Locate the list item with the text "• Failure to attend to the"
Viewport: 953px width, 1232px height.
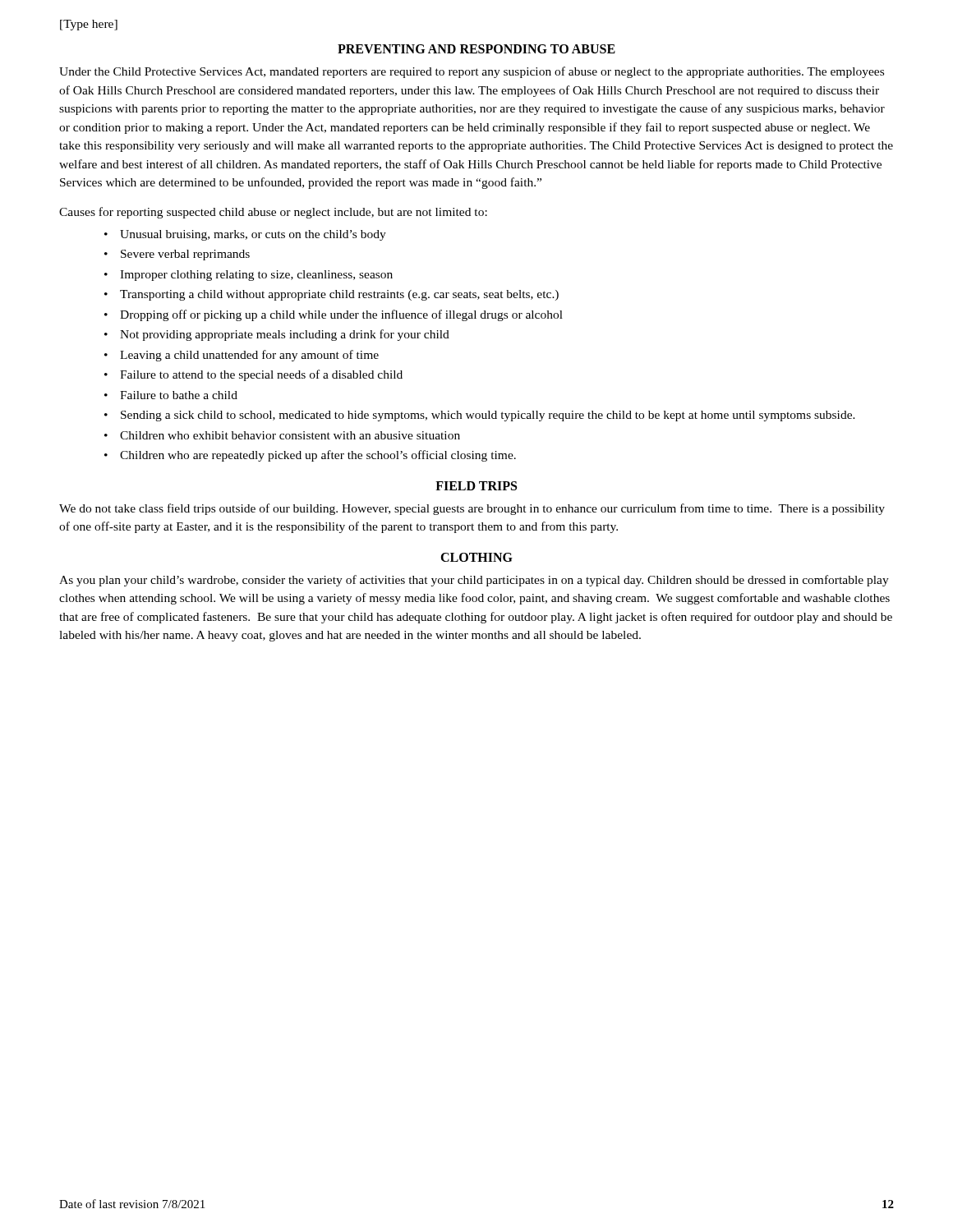tap(253, 375)
